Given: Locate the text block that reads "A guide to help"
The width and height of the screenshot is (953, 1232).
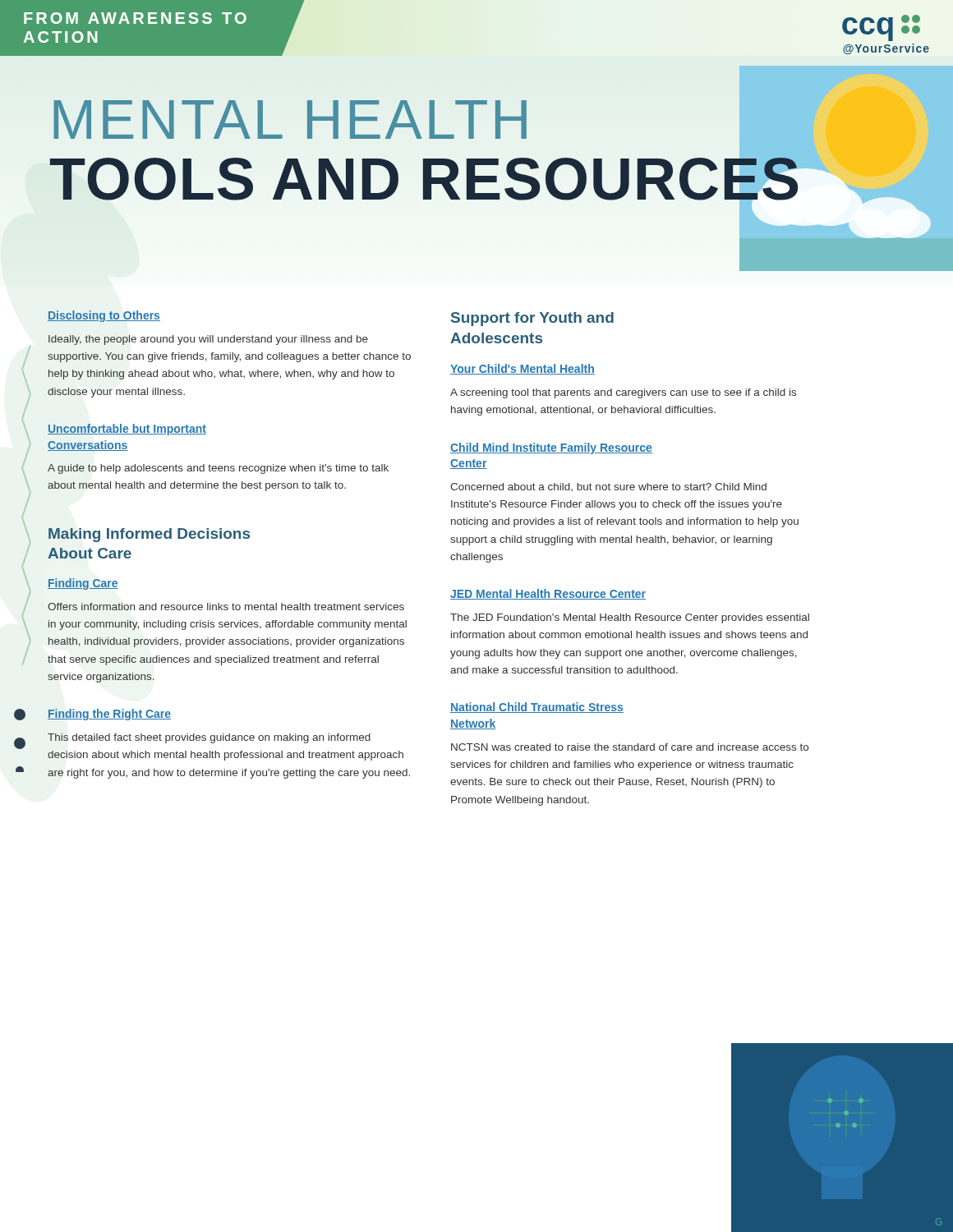Looking at the screenshot, I should pyautogui.click(x=218, y=477).
